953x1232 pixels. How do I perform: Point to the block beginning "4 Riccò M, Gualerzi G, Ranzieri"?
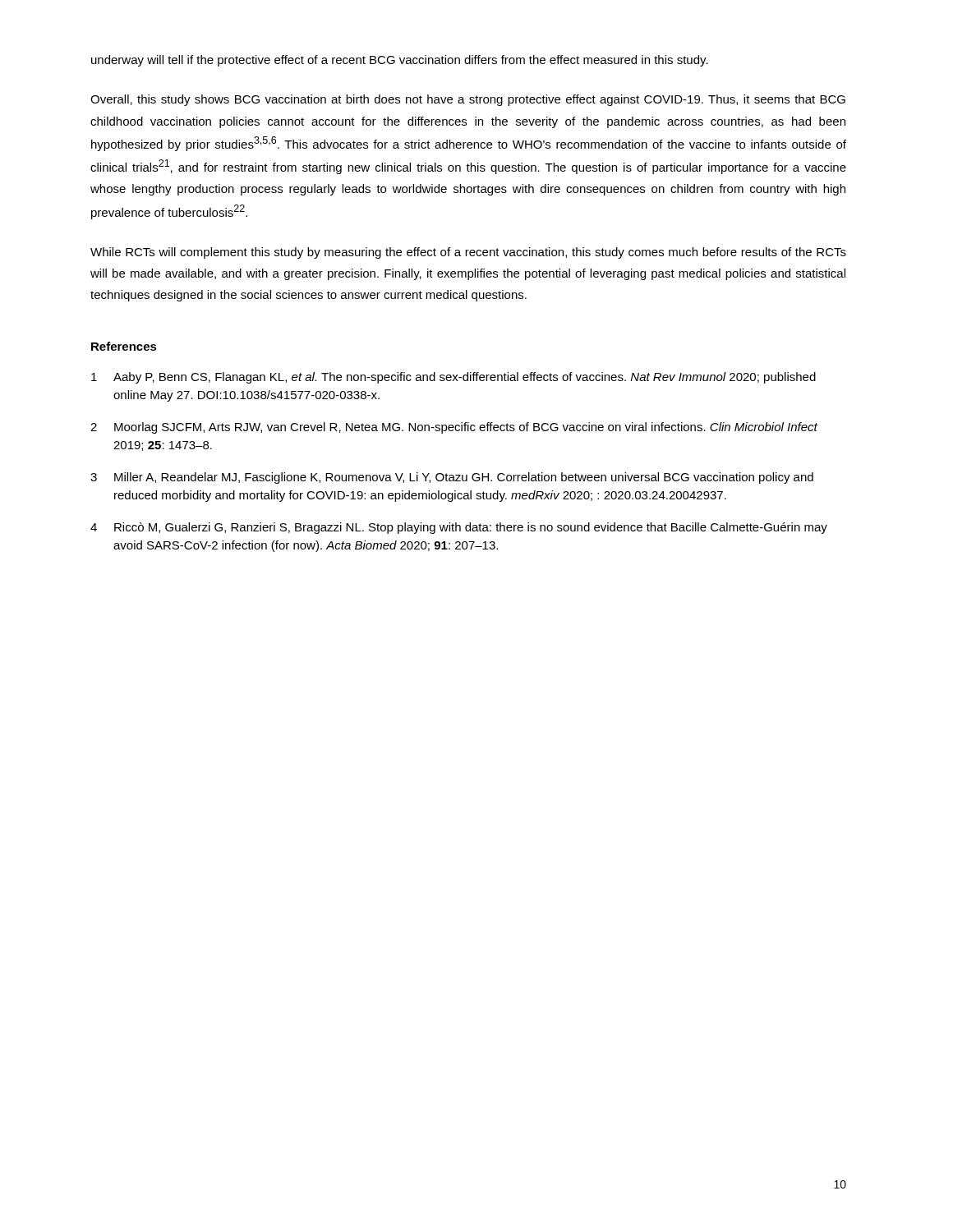pos(468,536)
